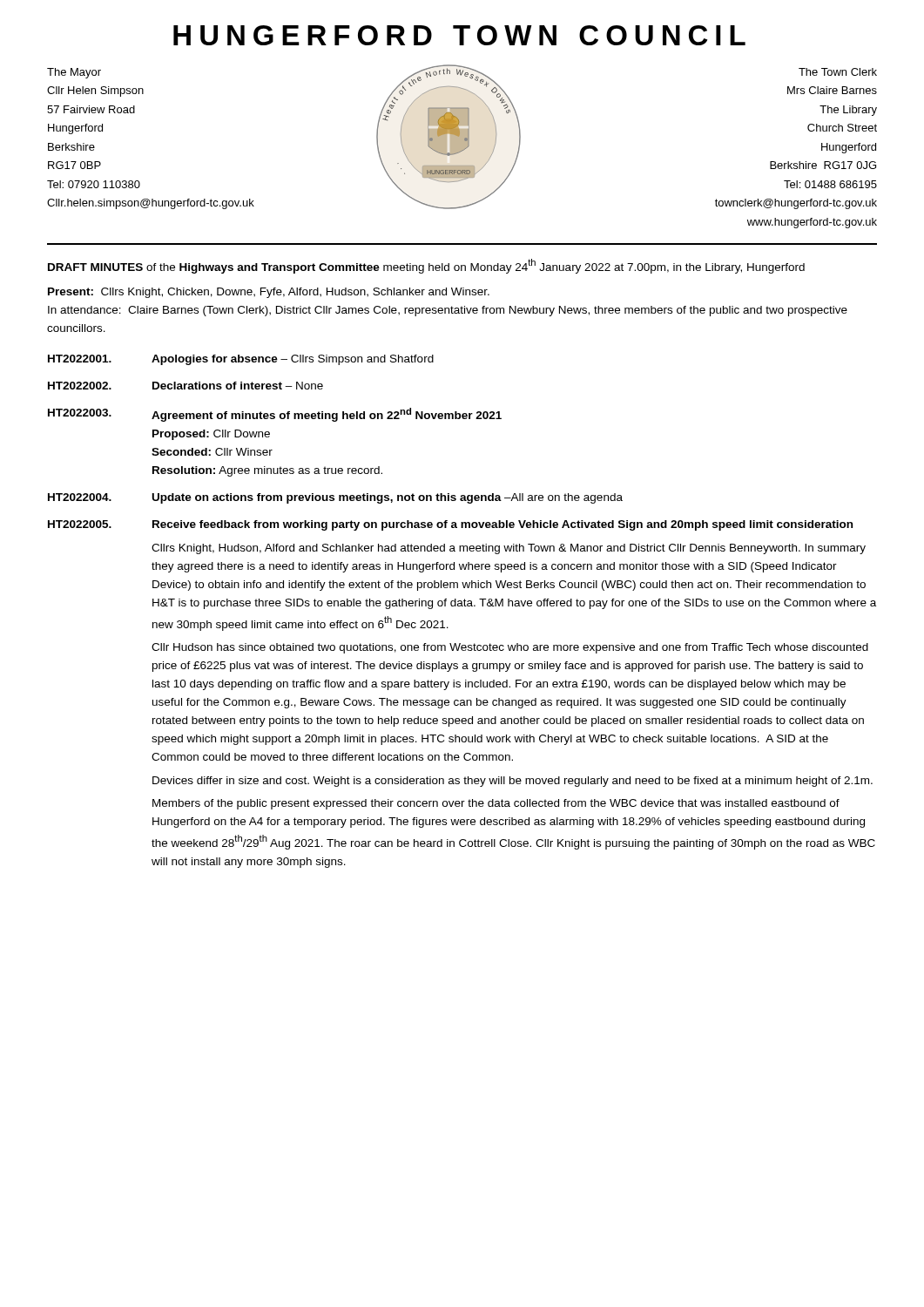
Task: Select the list item that reads "HT2022005. Receive feedback from working party"
Action: click(462, 696)
